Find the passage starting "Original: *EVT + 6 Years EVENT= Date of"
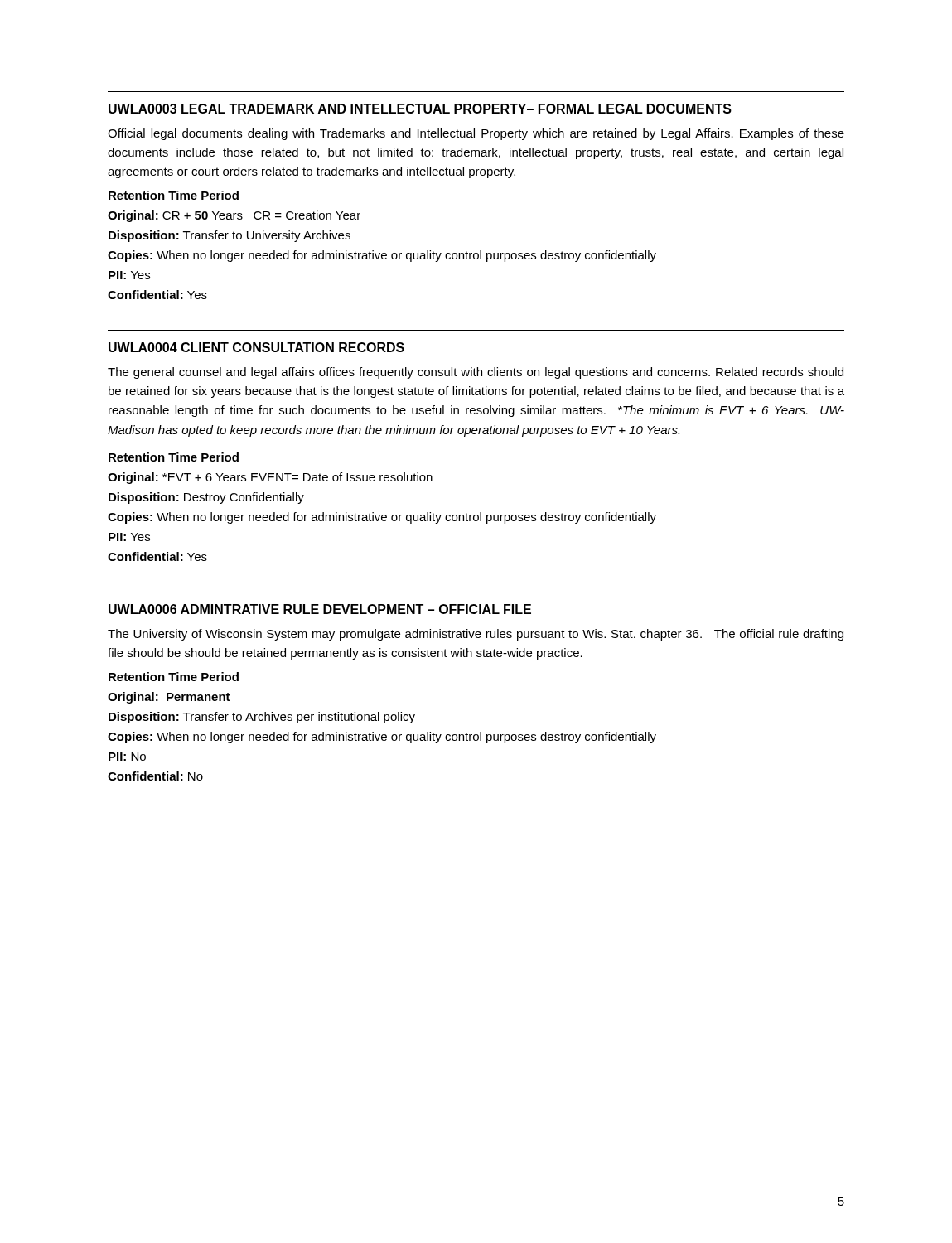 pyautogui.click(x=270, y=477)
